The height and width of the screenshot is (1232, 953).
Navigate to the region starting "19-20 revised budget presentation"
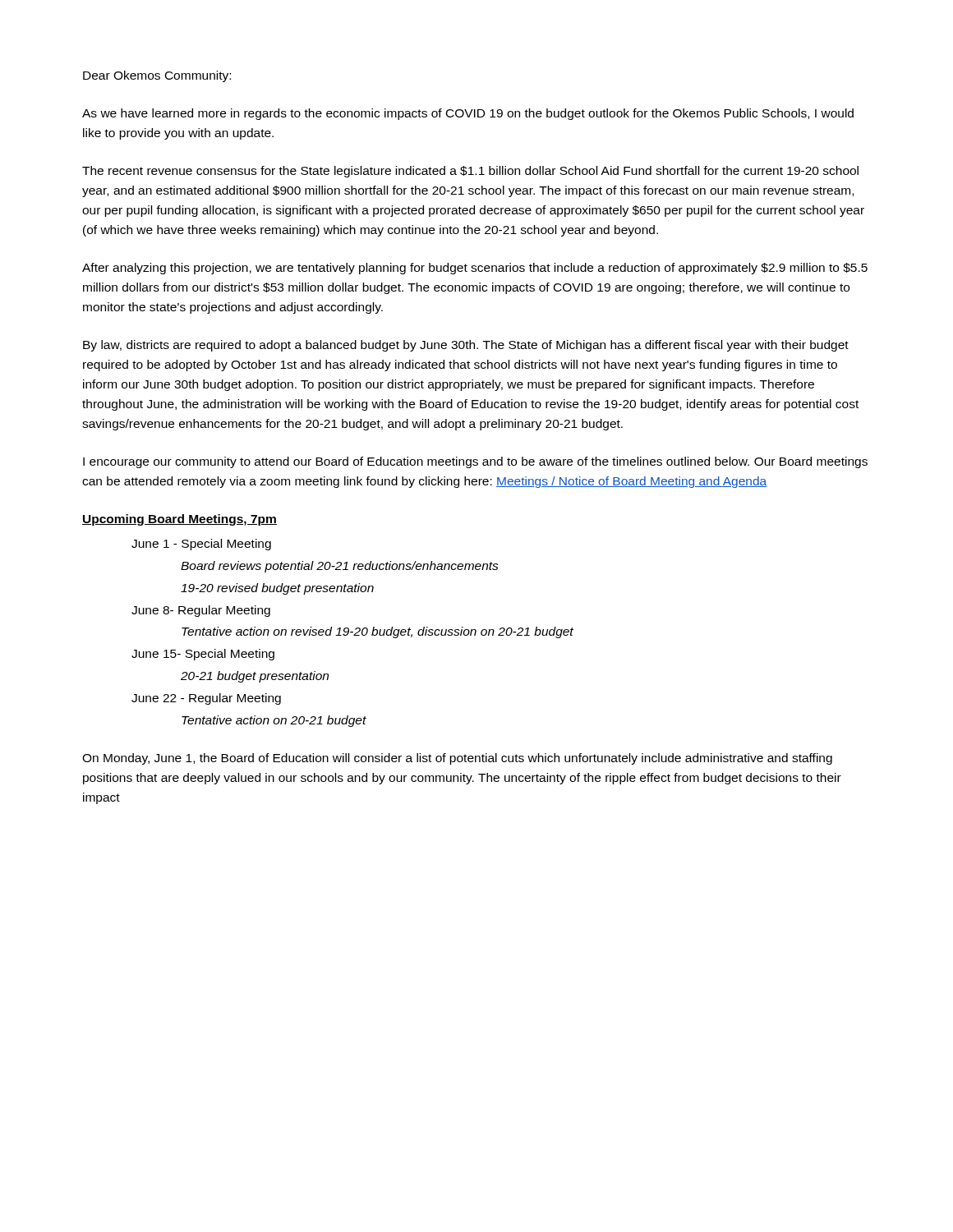pyautogui.click(x=277, y=588)
